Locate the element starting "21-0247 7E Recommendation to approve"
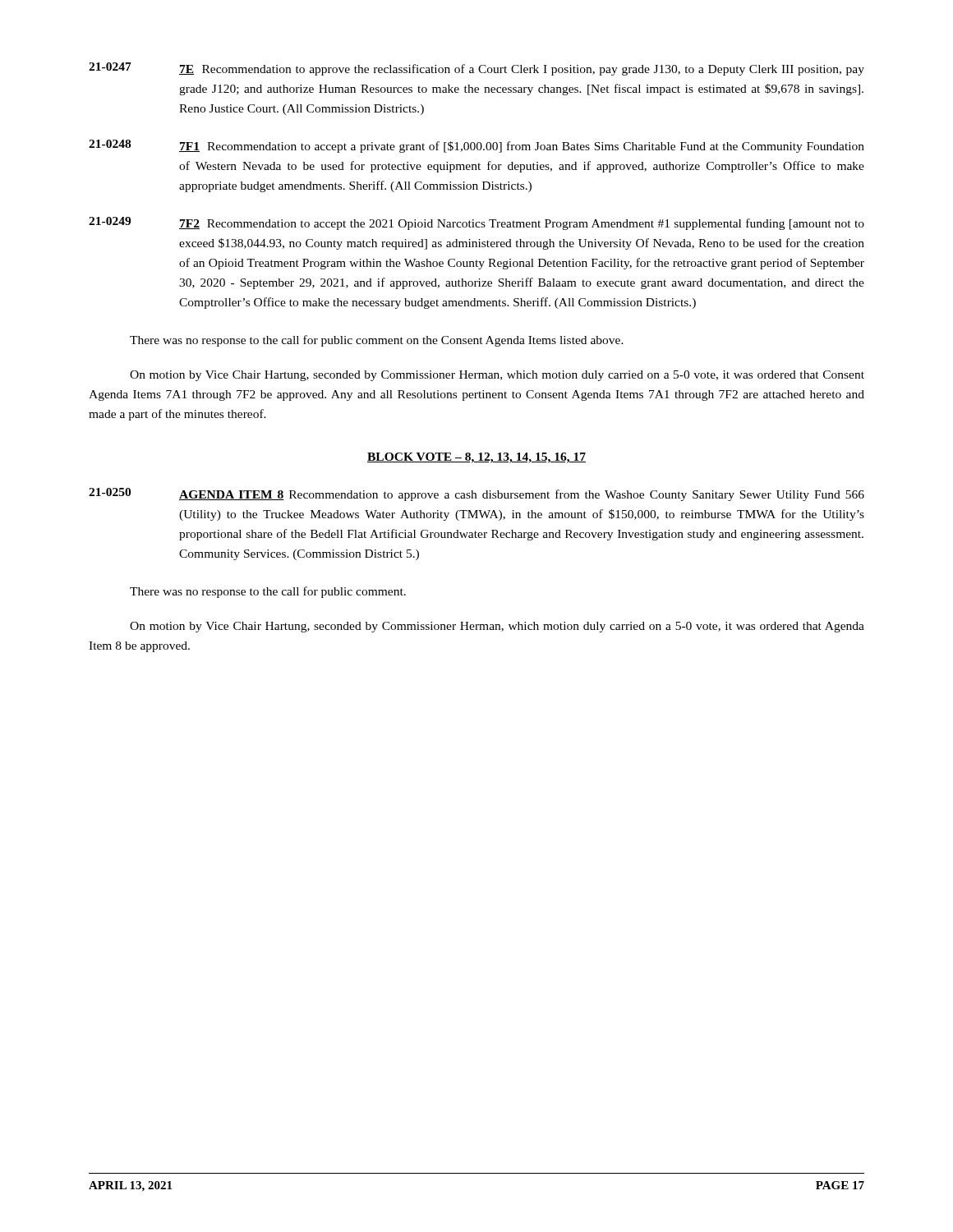The width and height of the screenshot is (953, 1232). coord(476,89)
